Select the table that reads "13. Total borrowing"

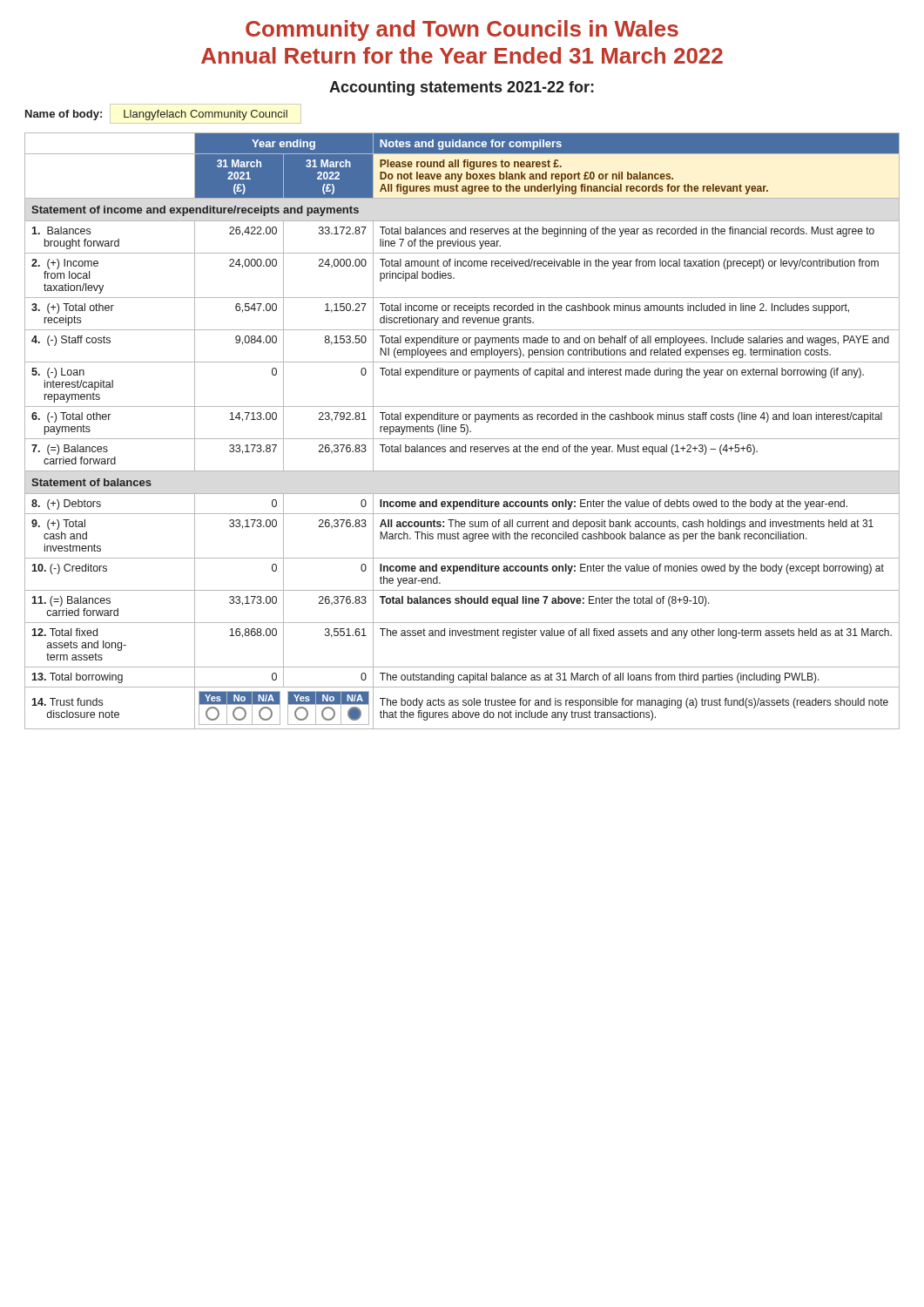(462, 431)
